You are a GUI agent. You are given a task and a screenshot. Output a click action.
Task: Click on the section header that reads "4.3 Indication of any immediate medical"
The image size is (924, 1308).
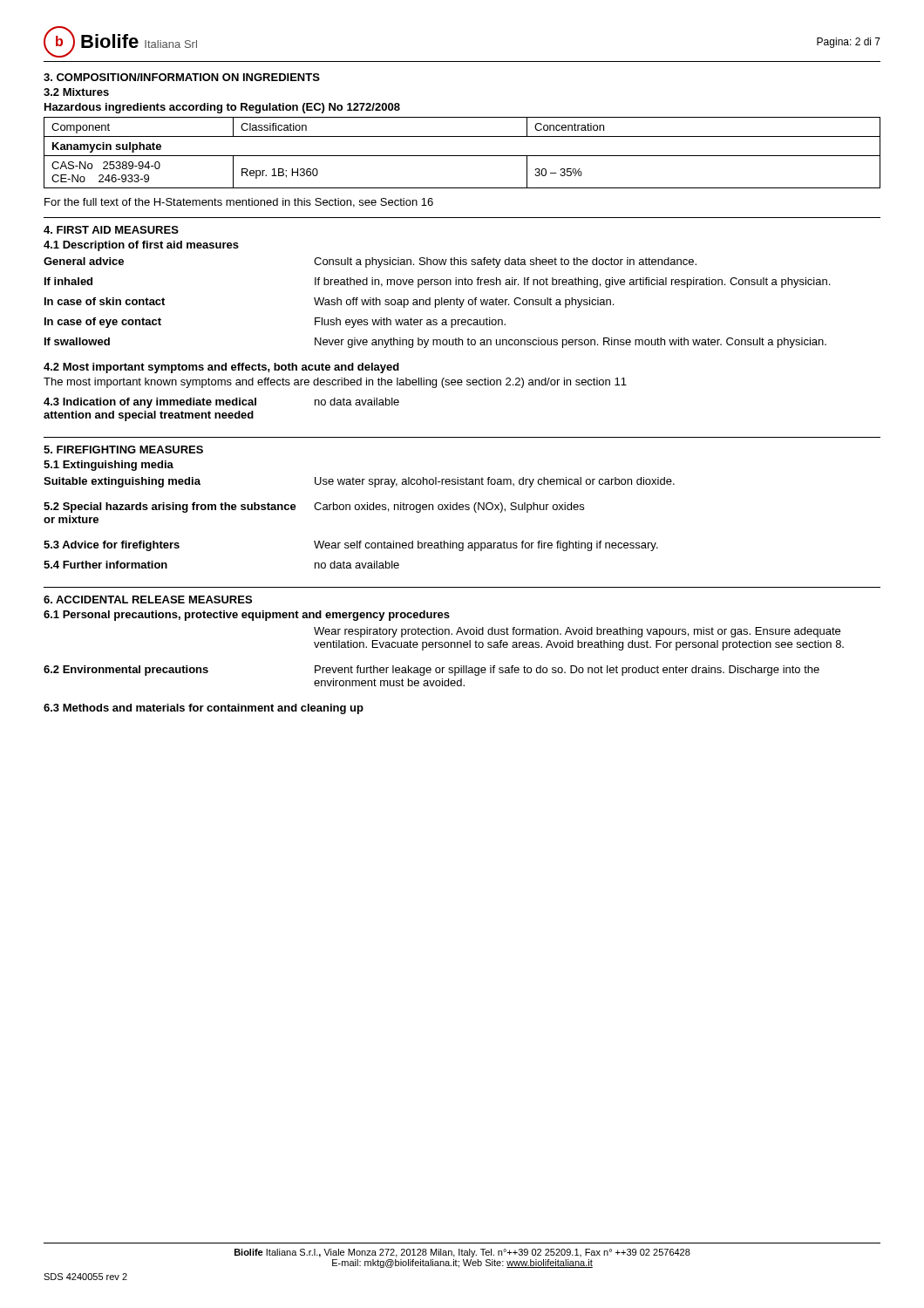click(x=221, y=403)
